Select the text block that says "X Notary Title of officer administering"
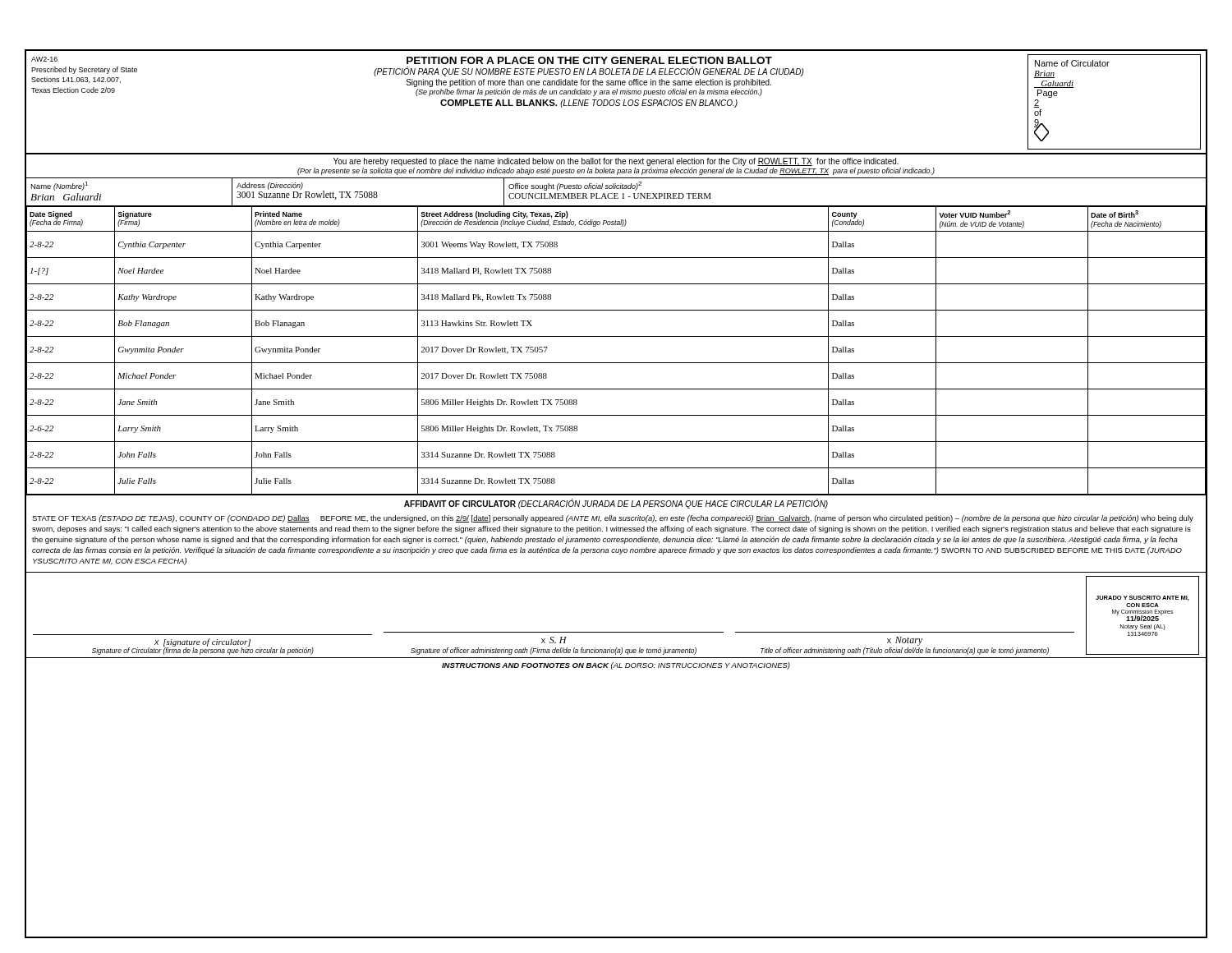Screen dimensions: 953x1232 click(905, 643)
